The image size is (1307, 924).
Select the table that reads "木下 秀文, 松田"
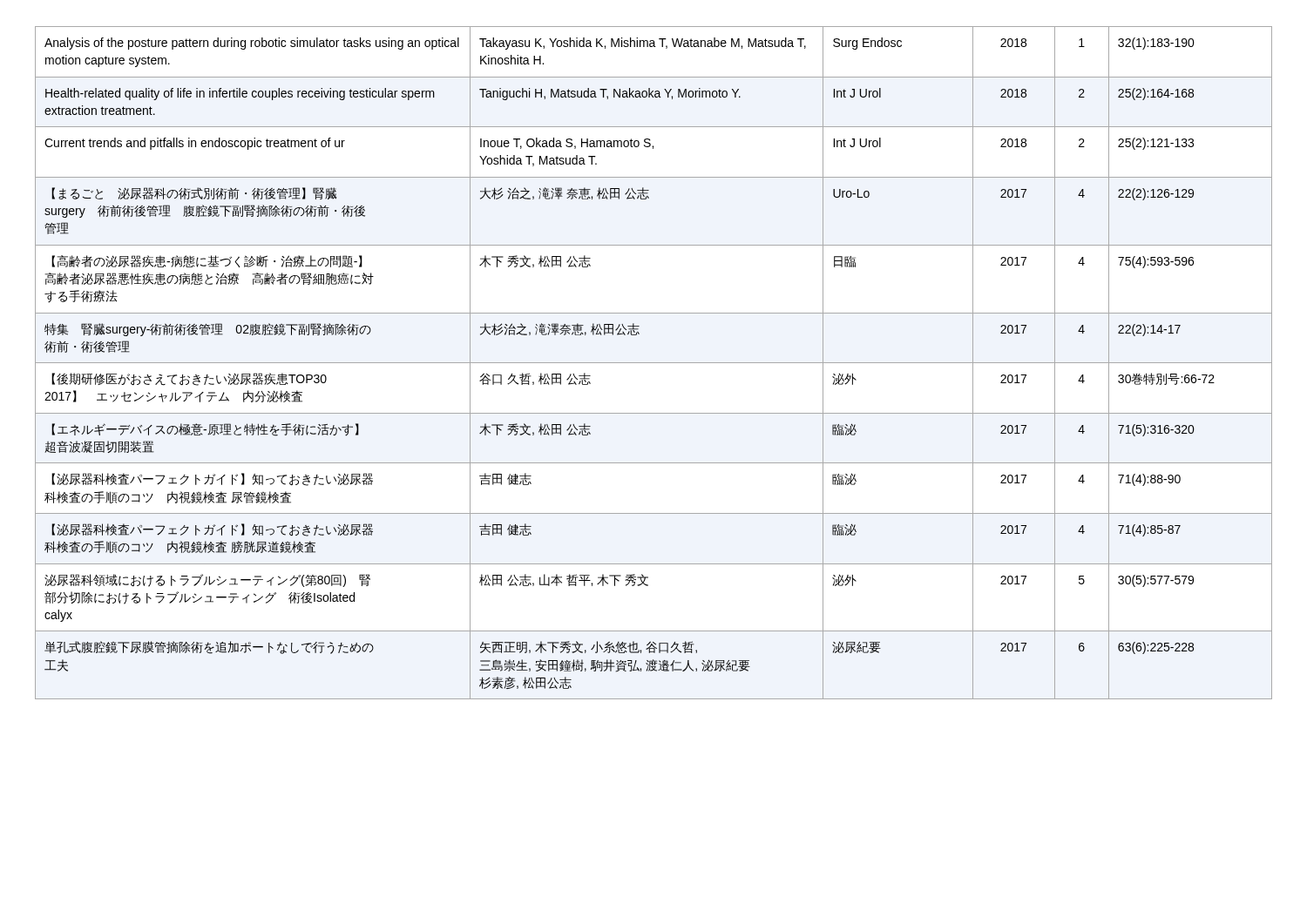click(654, 363)
